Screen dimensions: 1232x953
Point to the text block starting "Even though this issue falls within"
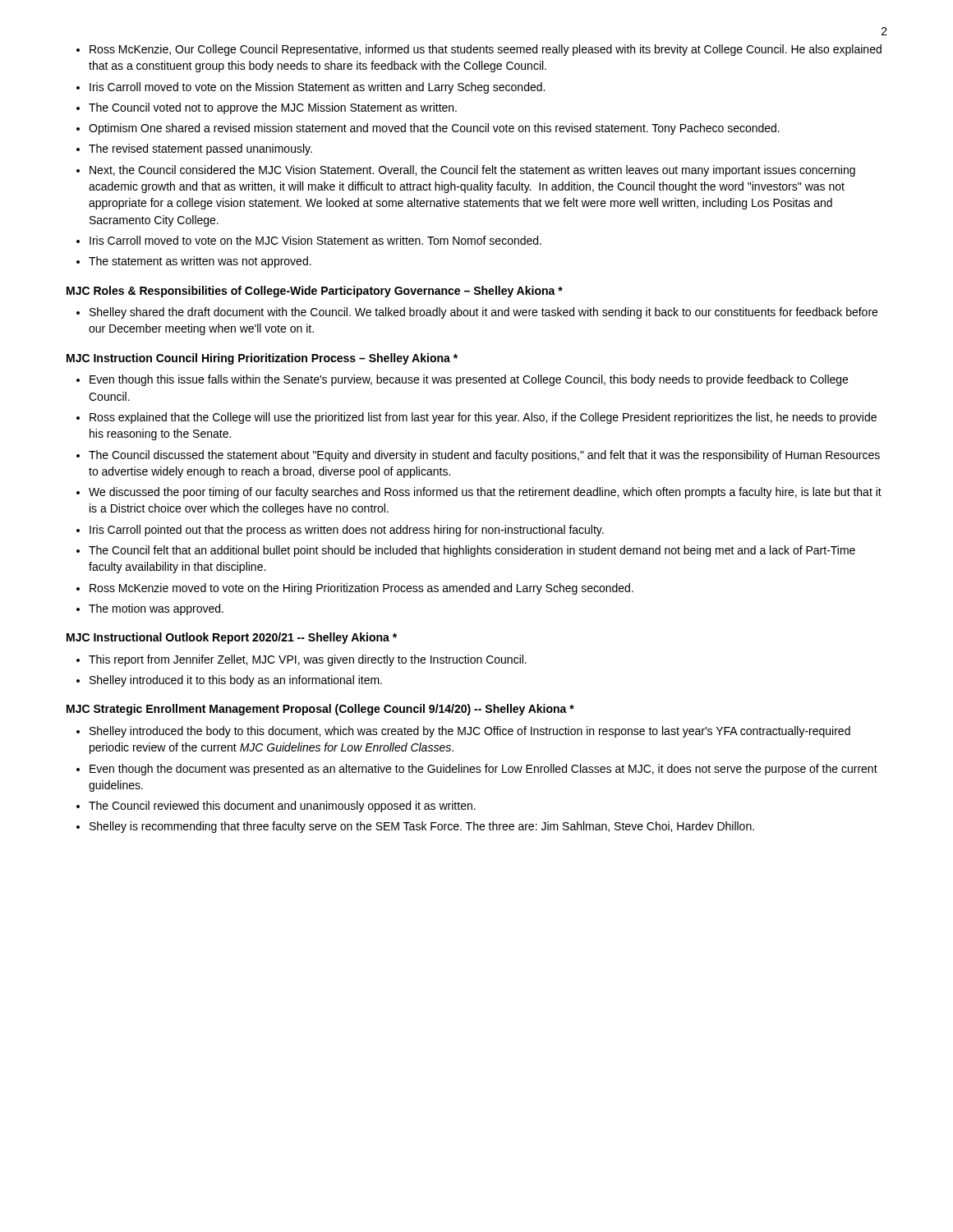(x=469, y=388)
